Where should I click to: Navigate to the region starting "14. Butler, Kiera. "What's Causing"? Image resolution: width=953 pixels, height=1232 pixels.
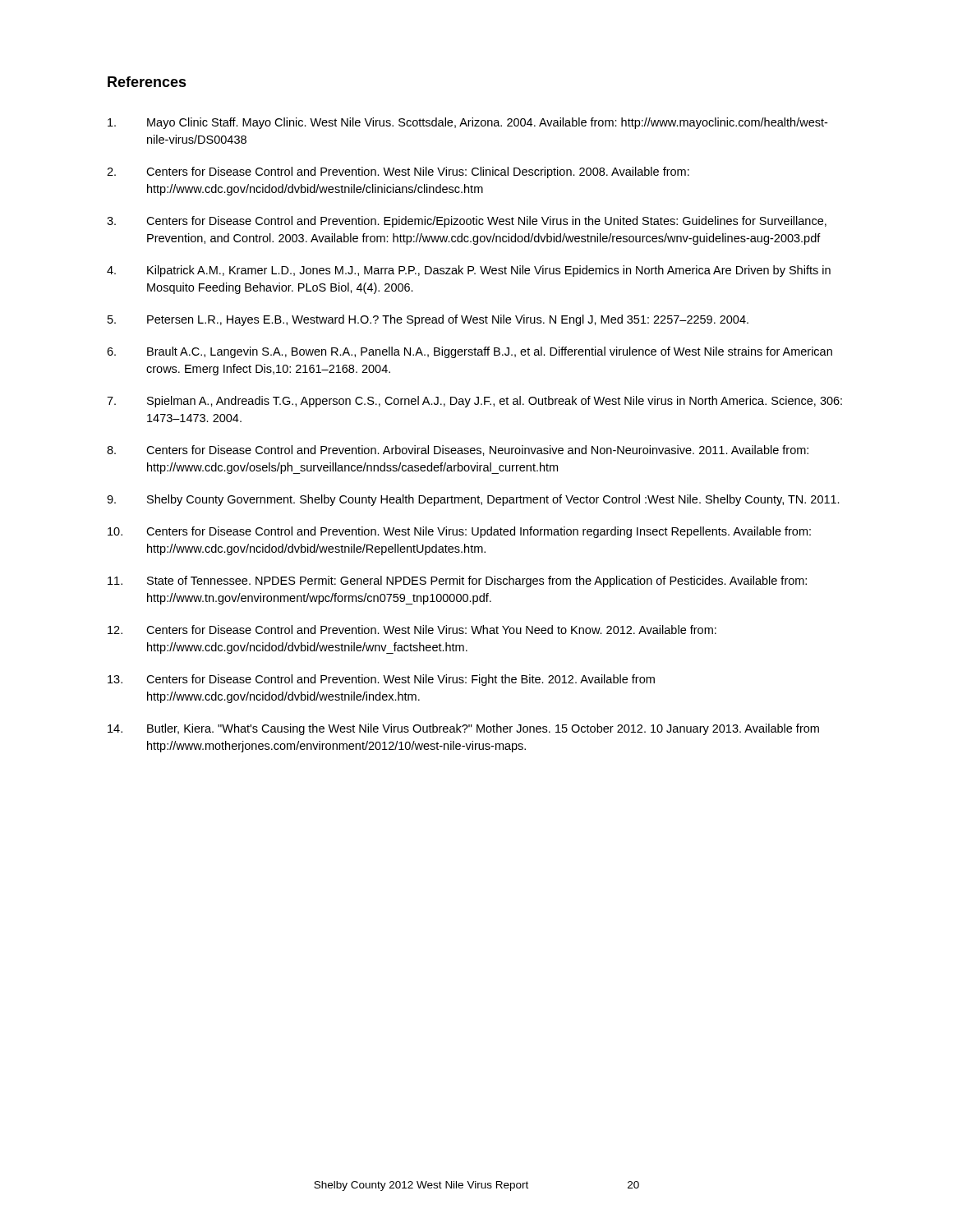tap(476, 738)
